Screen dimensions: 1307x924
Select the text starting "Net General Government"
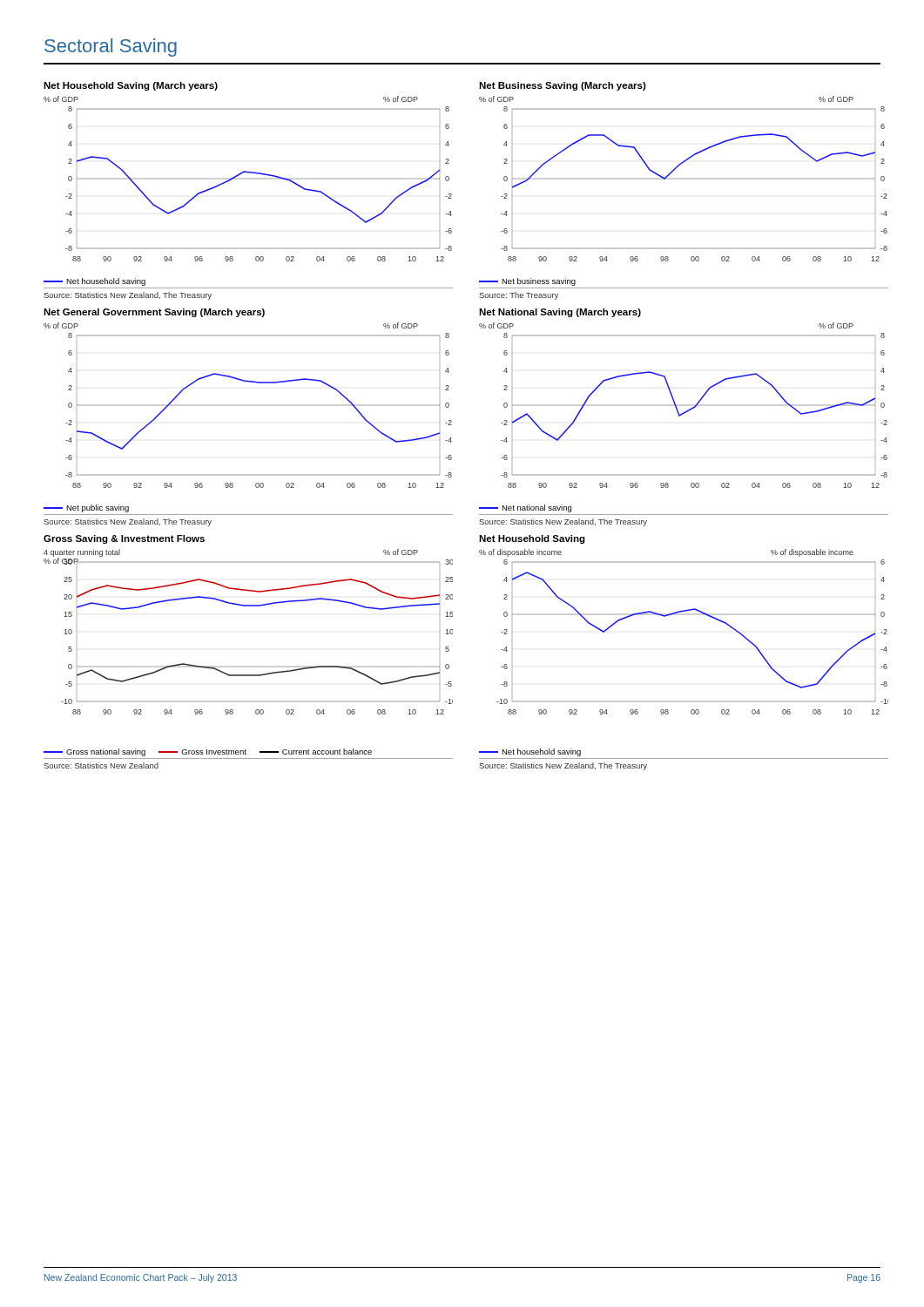pyautogui.click(x=154, y=312)
